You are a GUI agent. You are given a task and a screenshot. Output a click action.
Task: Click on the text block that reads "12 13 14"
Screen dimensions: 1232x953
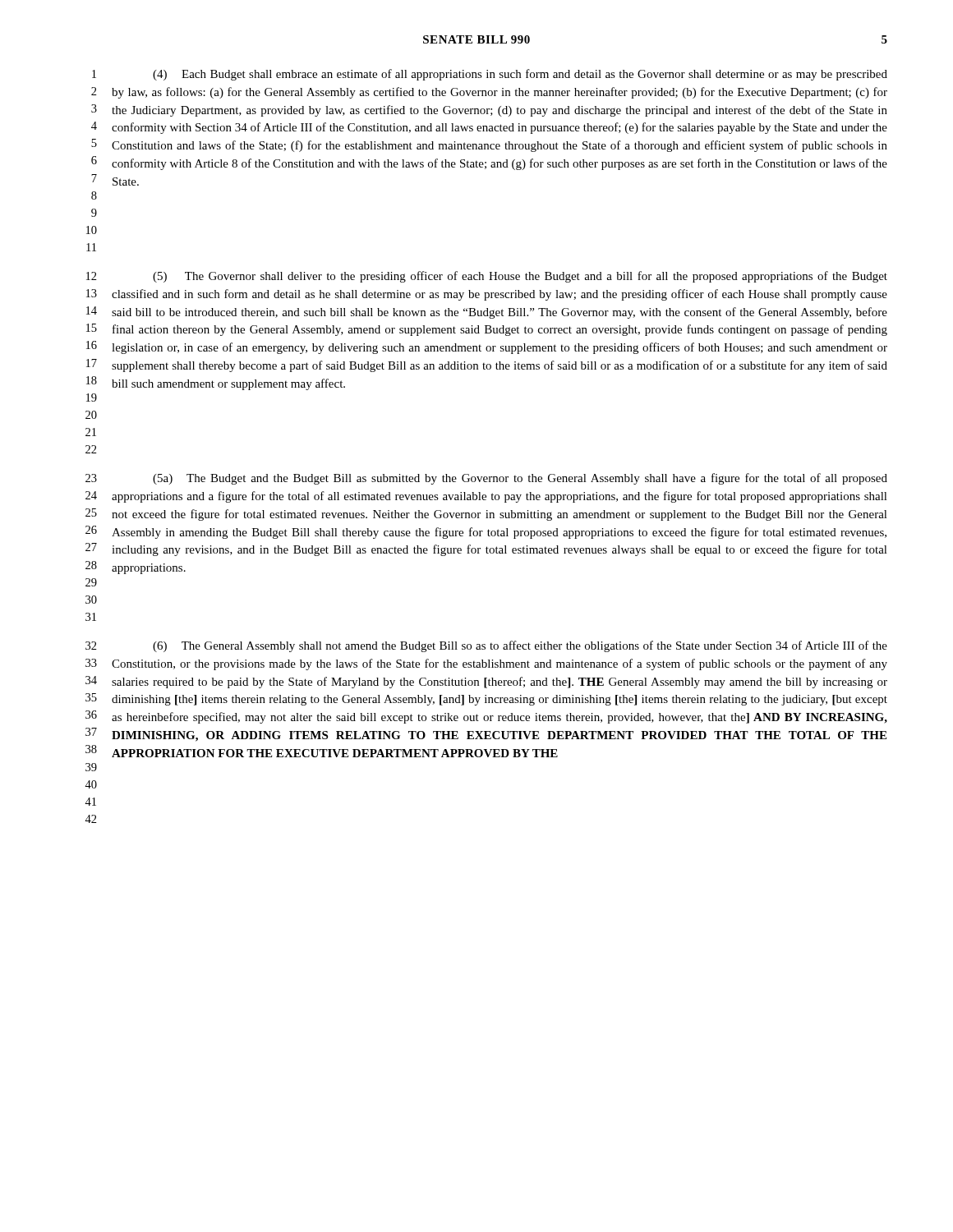click(x=476, y=363)
